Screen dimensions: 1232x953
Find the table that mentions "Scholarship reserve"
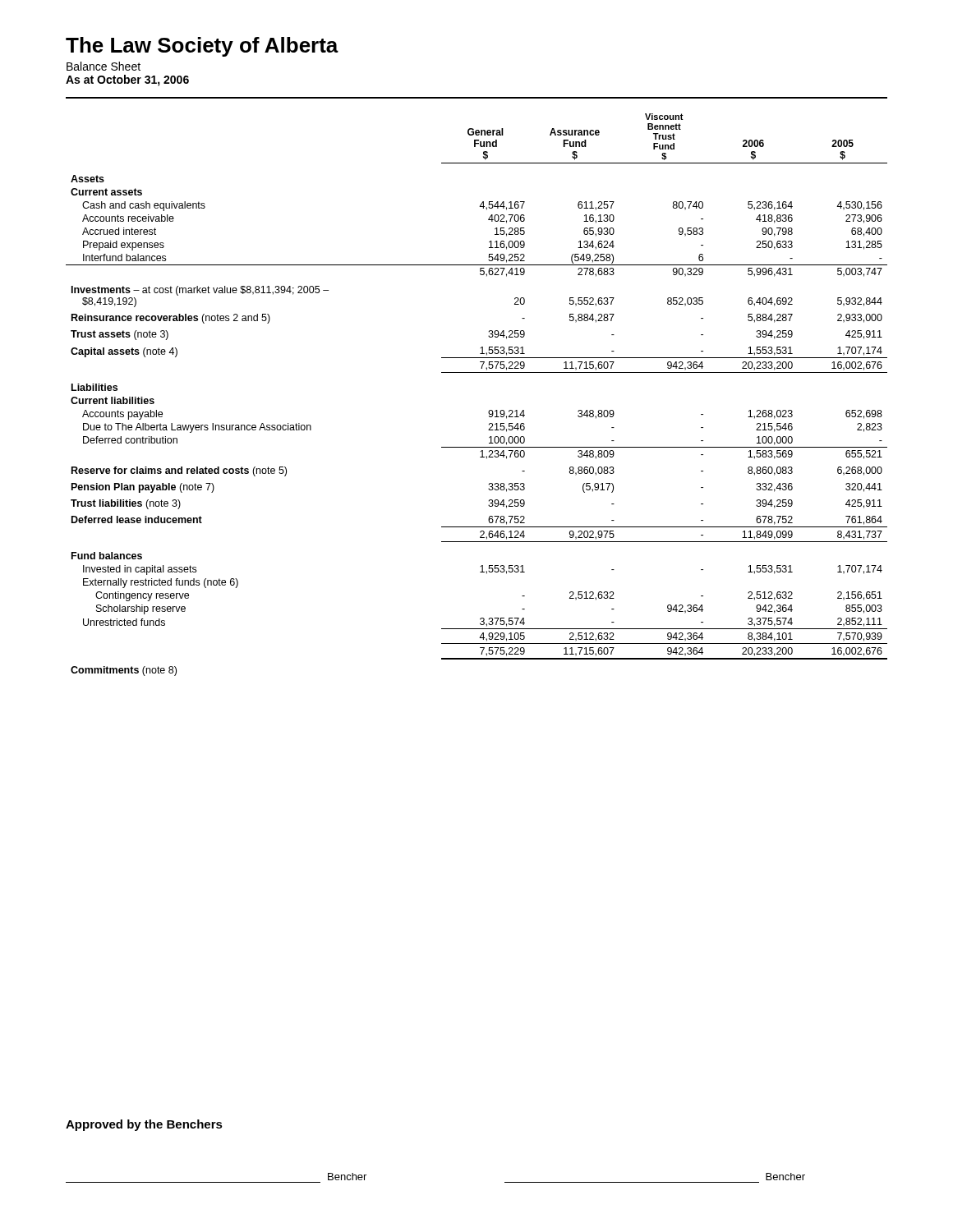pyautogui.click(x=476, y=394)
